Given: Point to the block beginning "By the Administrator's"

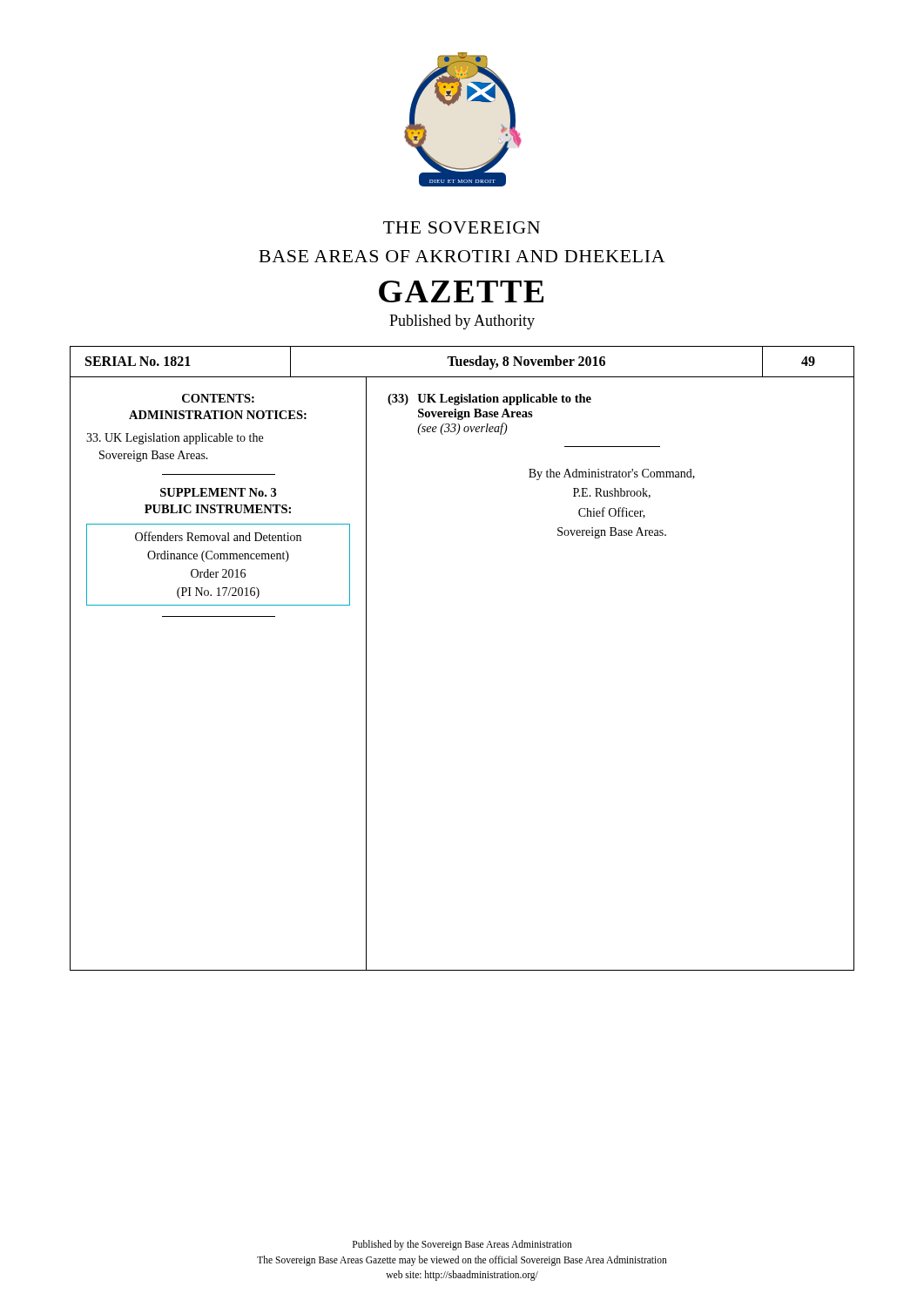Looking at the screenshot, I should [x=612, y=503].
